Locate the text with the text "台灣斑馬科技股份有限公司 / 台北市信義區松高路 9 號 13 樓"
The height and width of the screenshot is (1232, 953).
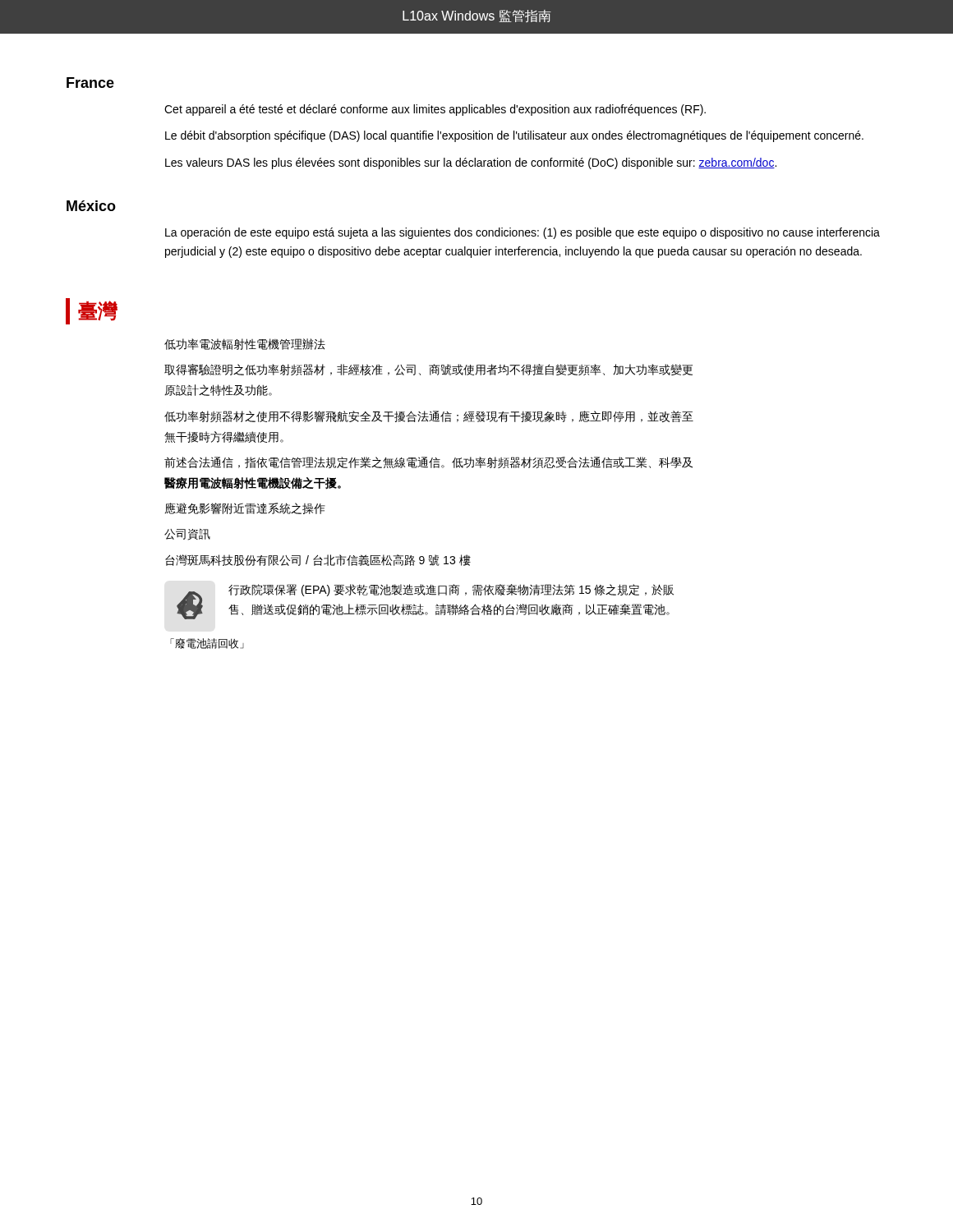317,560
